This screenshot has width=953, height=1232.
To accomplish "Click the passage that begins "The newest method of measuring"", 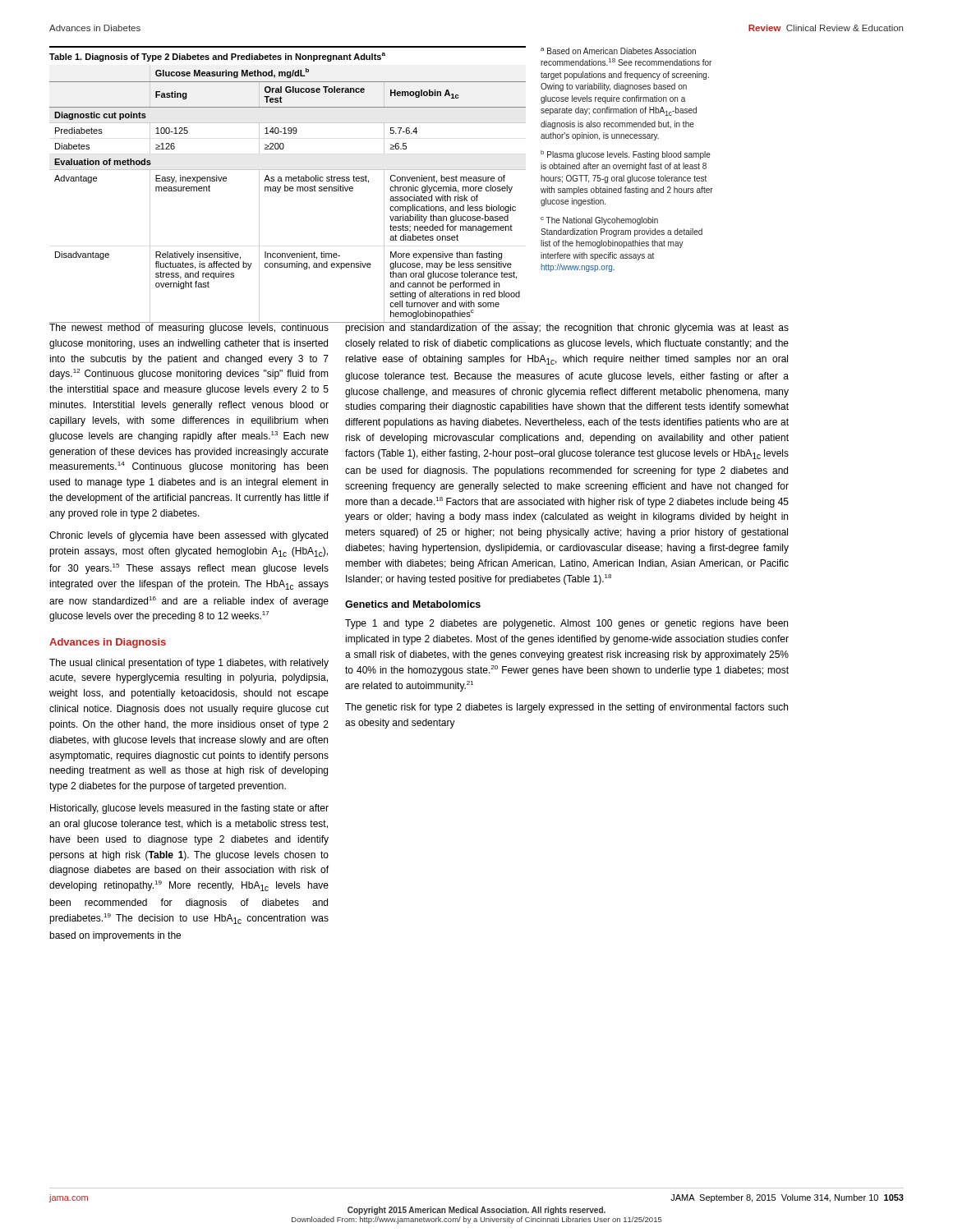I will [189, 632].
